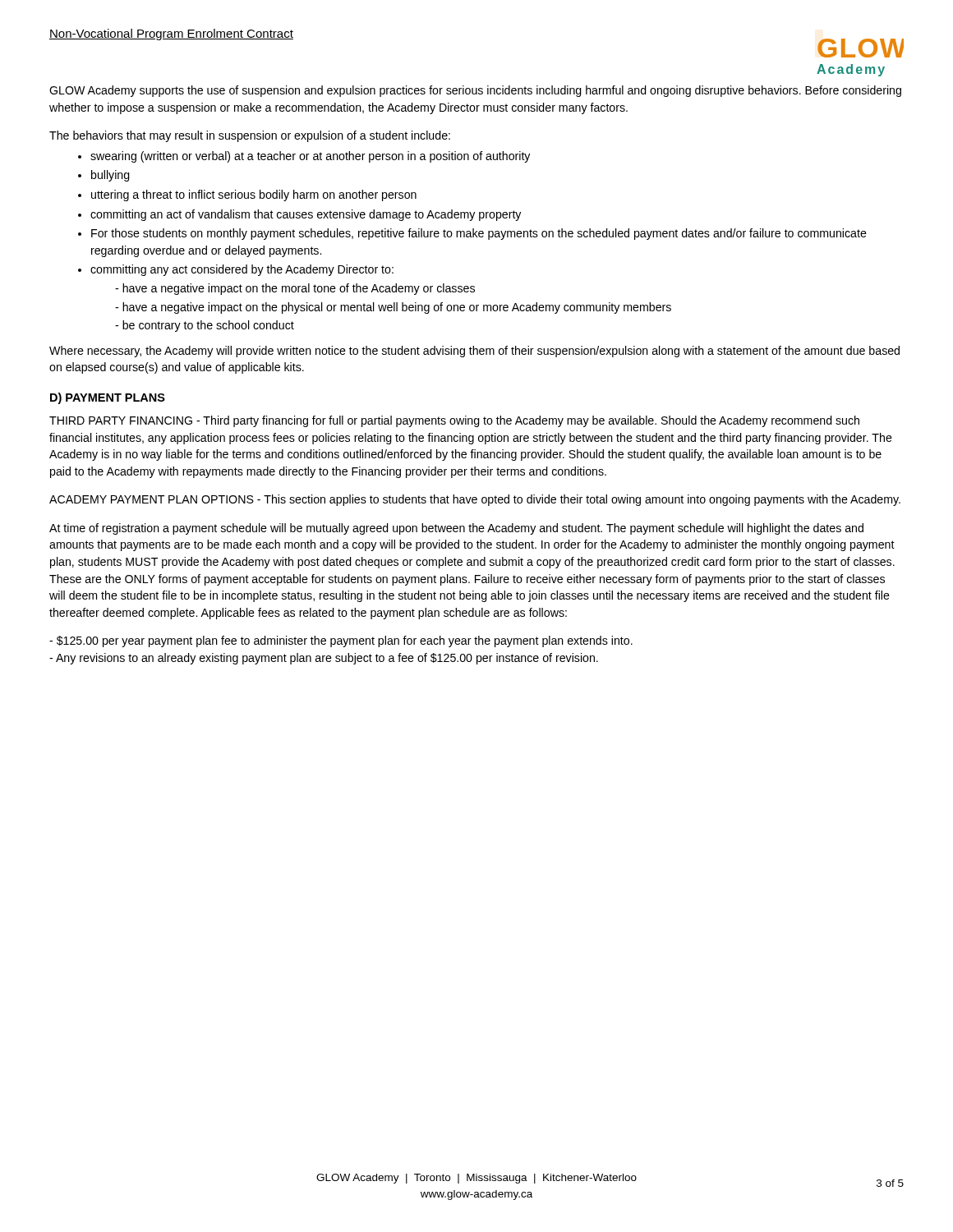
Task: Point to the block beginning "uttering a threat to inflict serious bodily"
Action: click(x=254, y=195)
